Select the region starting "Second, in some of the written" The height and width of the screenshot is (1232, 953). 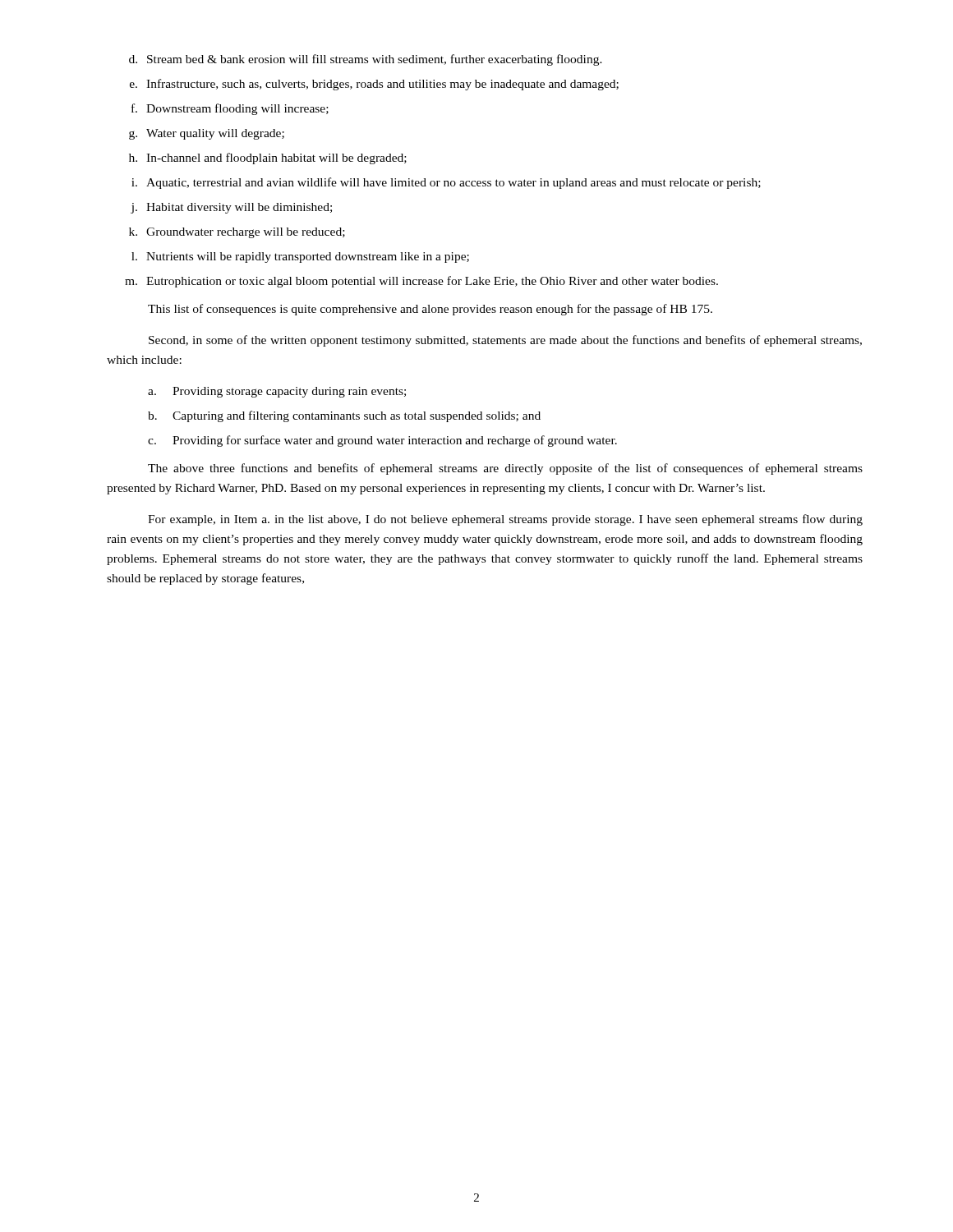pyautogui.click(x=485, y=350)
